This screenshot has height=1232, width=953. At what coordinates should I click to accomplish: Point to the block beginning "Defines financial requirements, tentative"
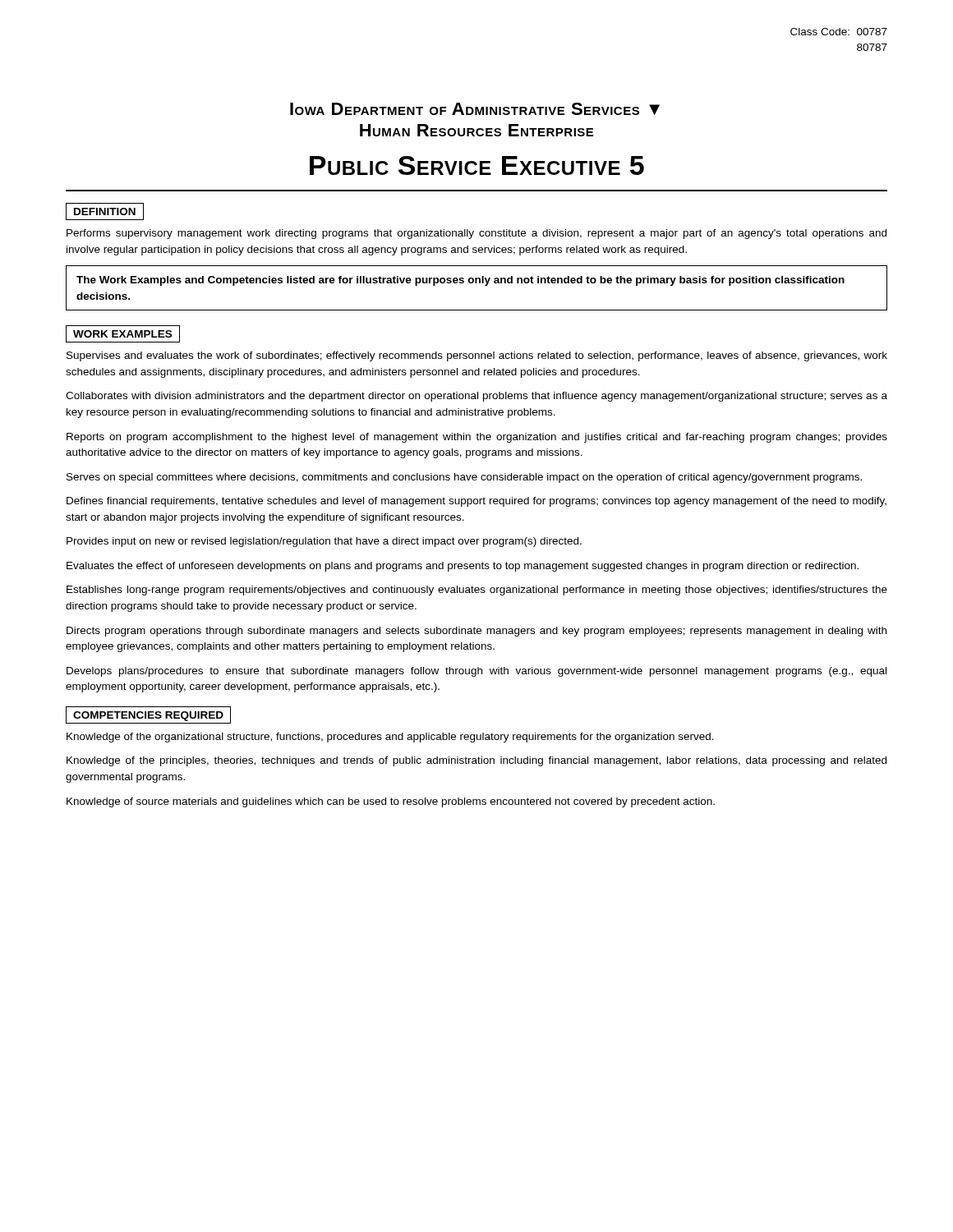(x=476, y=509)
